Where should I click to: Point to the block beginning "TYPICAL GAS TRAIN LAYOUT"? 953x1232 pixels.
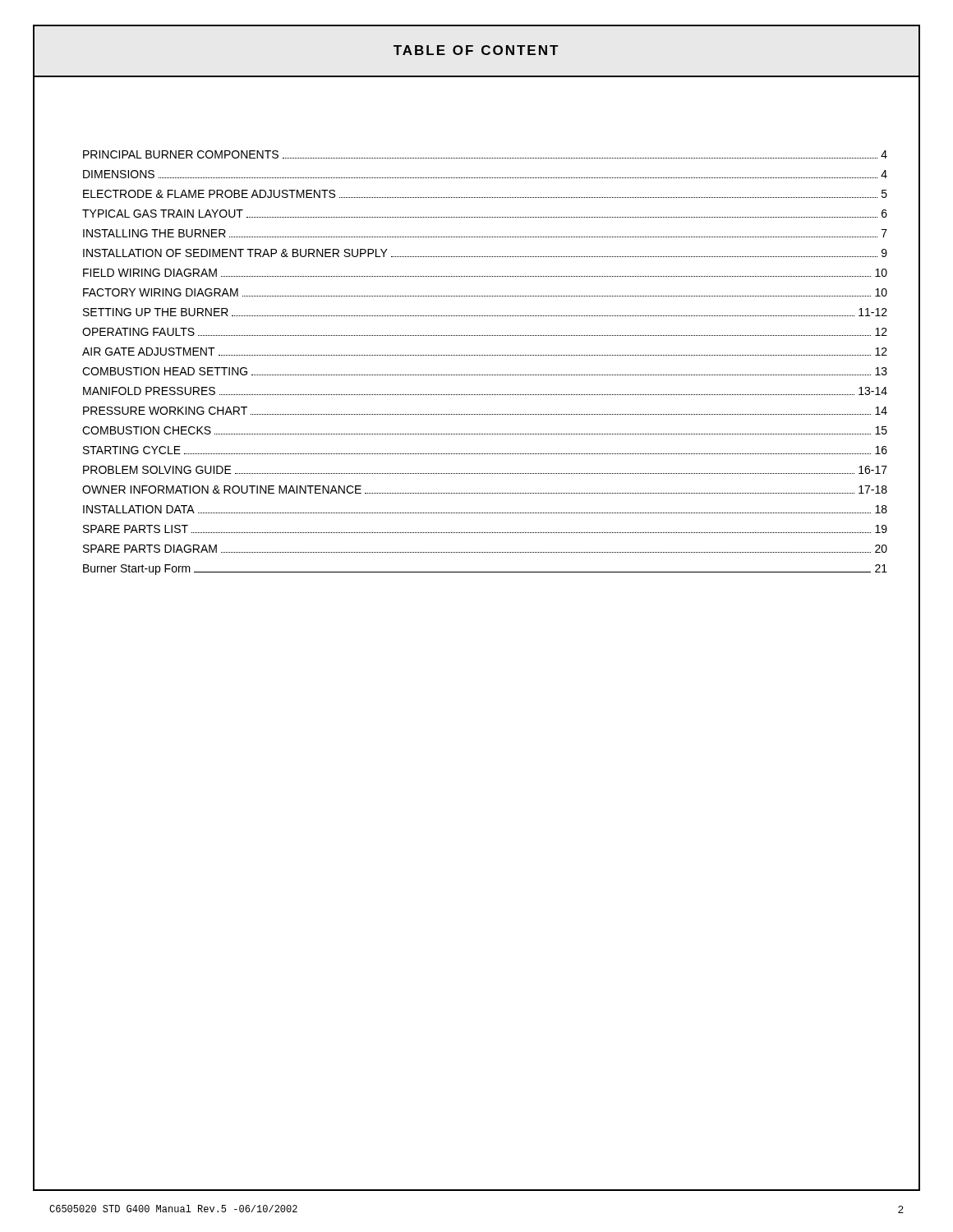485,214
